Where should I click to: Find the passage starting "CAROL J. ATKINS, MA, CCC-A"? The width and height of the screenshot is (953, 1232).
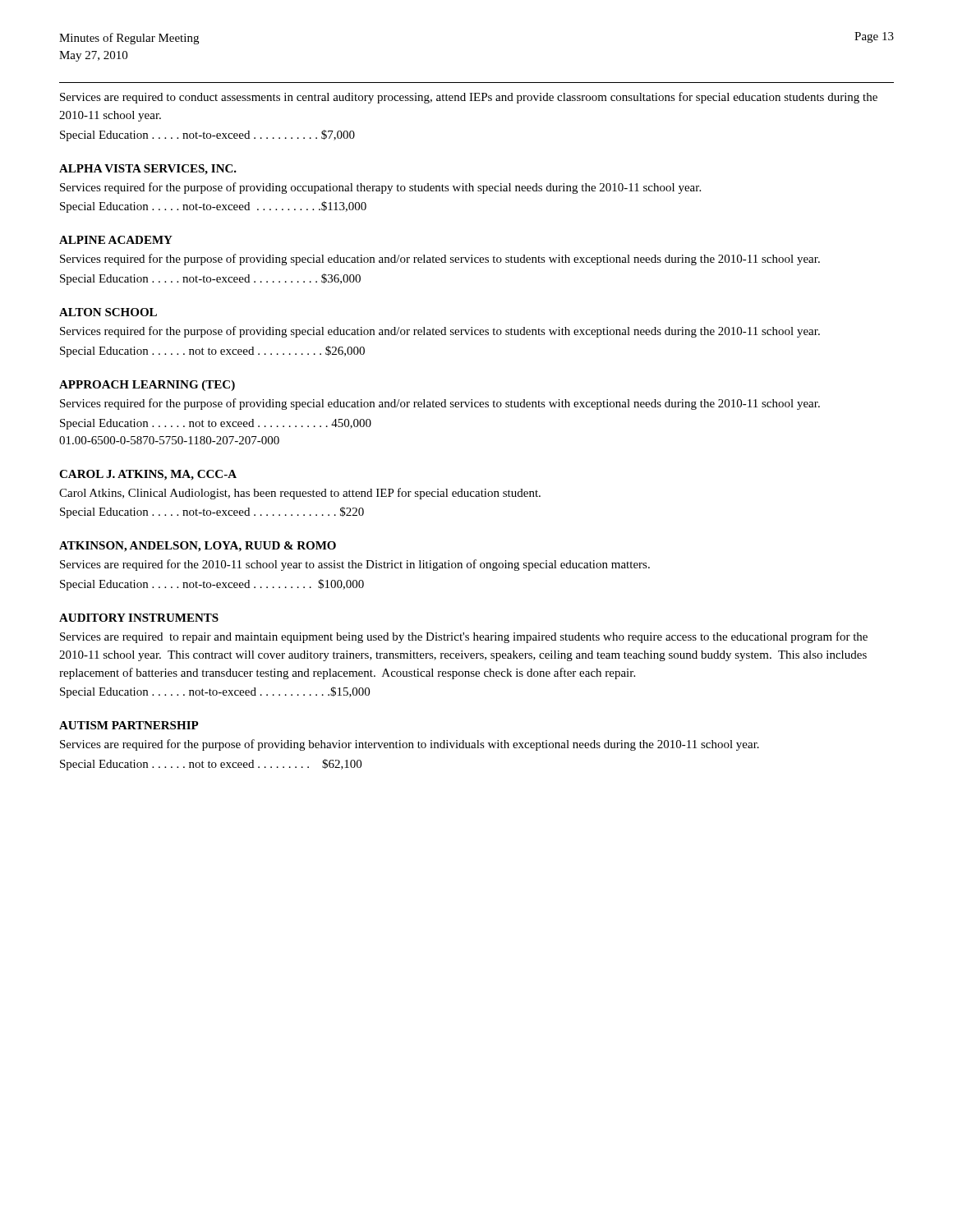148,474
